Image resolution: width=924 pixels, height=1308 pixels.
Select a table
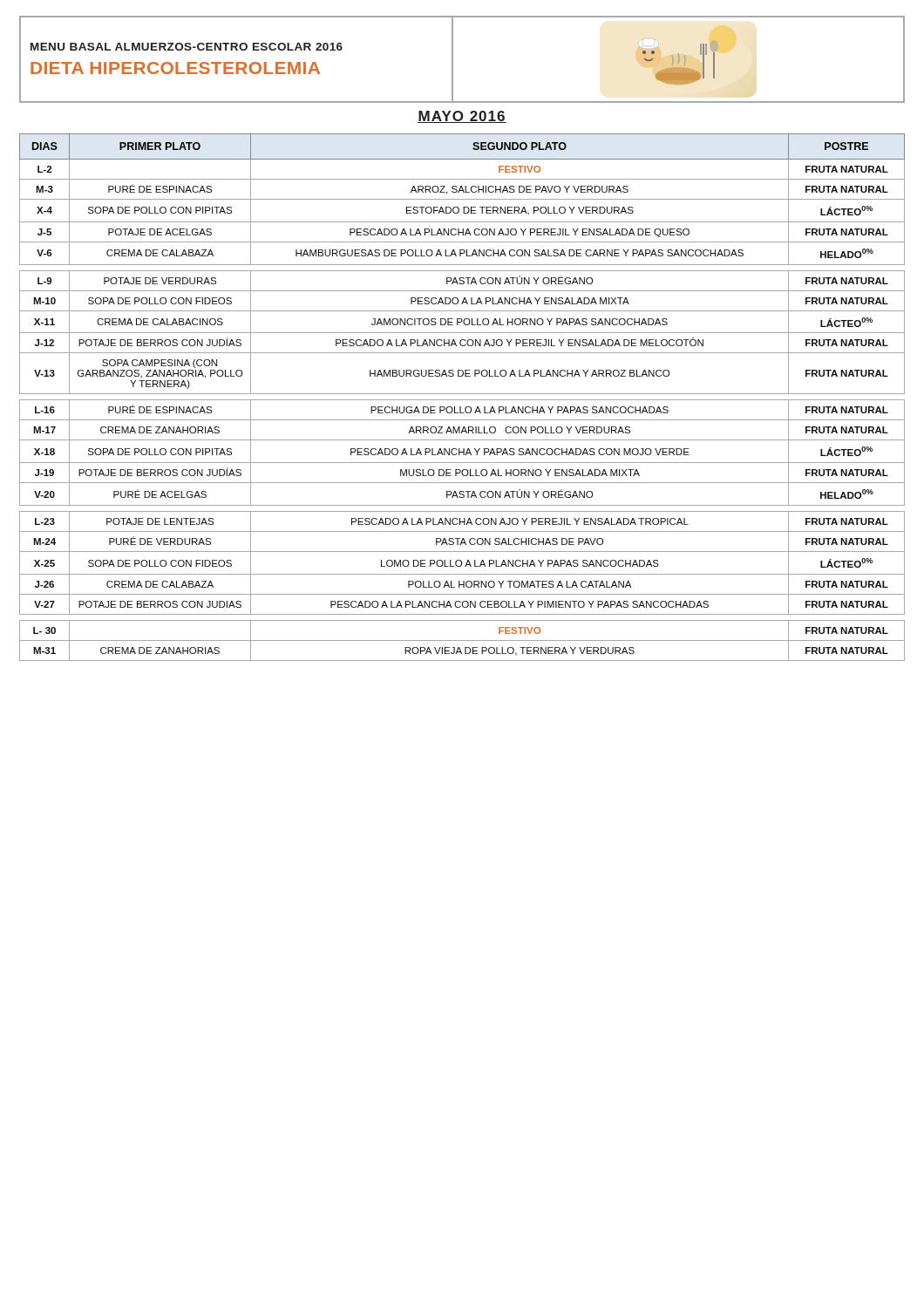pyautogui.click(x=462, y=397)
